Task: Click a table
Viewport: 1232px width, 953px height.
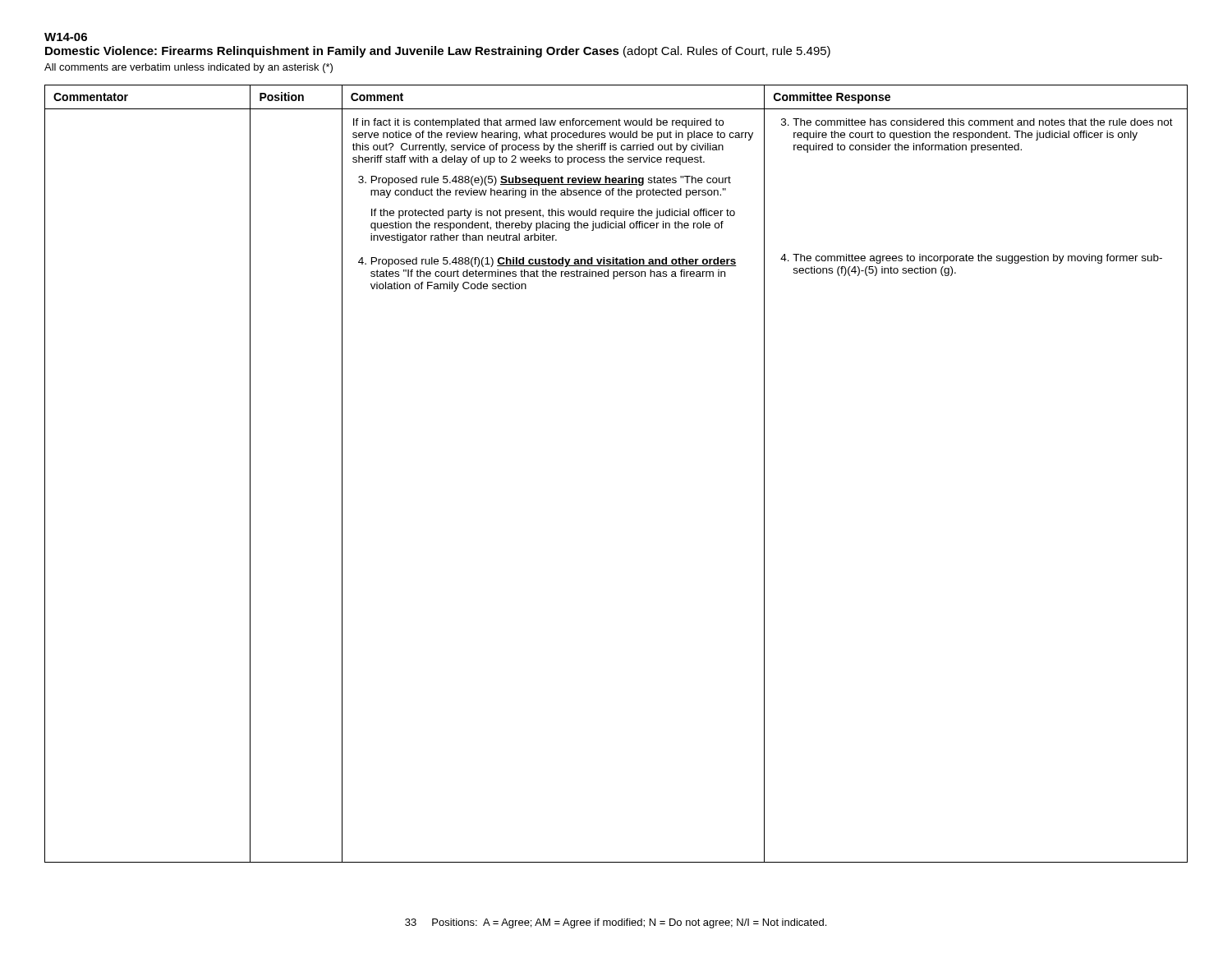Action: click(616, 474)
